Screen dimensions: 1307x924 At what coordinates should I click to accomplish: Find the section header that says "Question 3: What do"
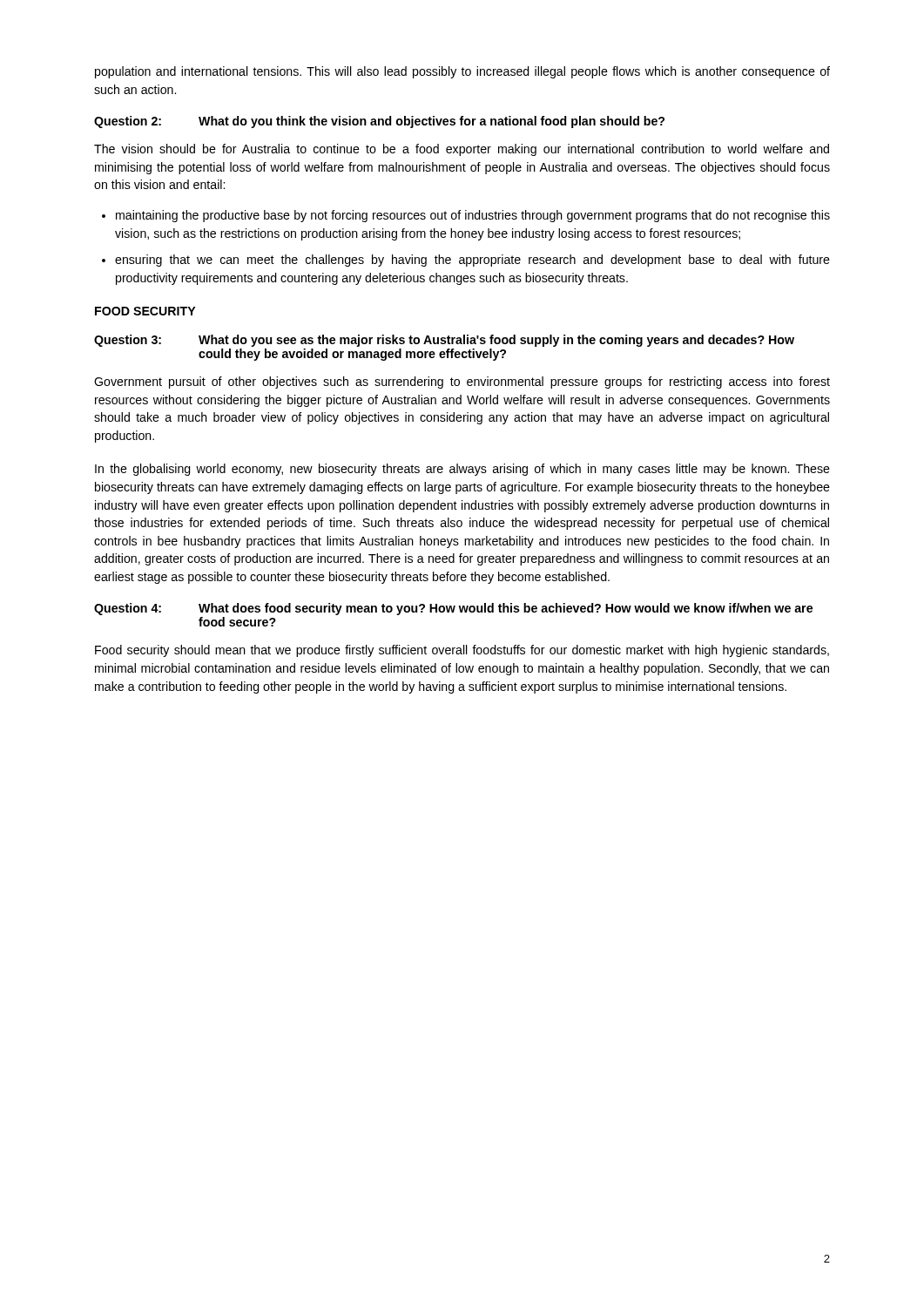click(462, 347)
